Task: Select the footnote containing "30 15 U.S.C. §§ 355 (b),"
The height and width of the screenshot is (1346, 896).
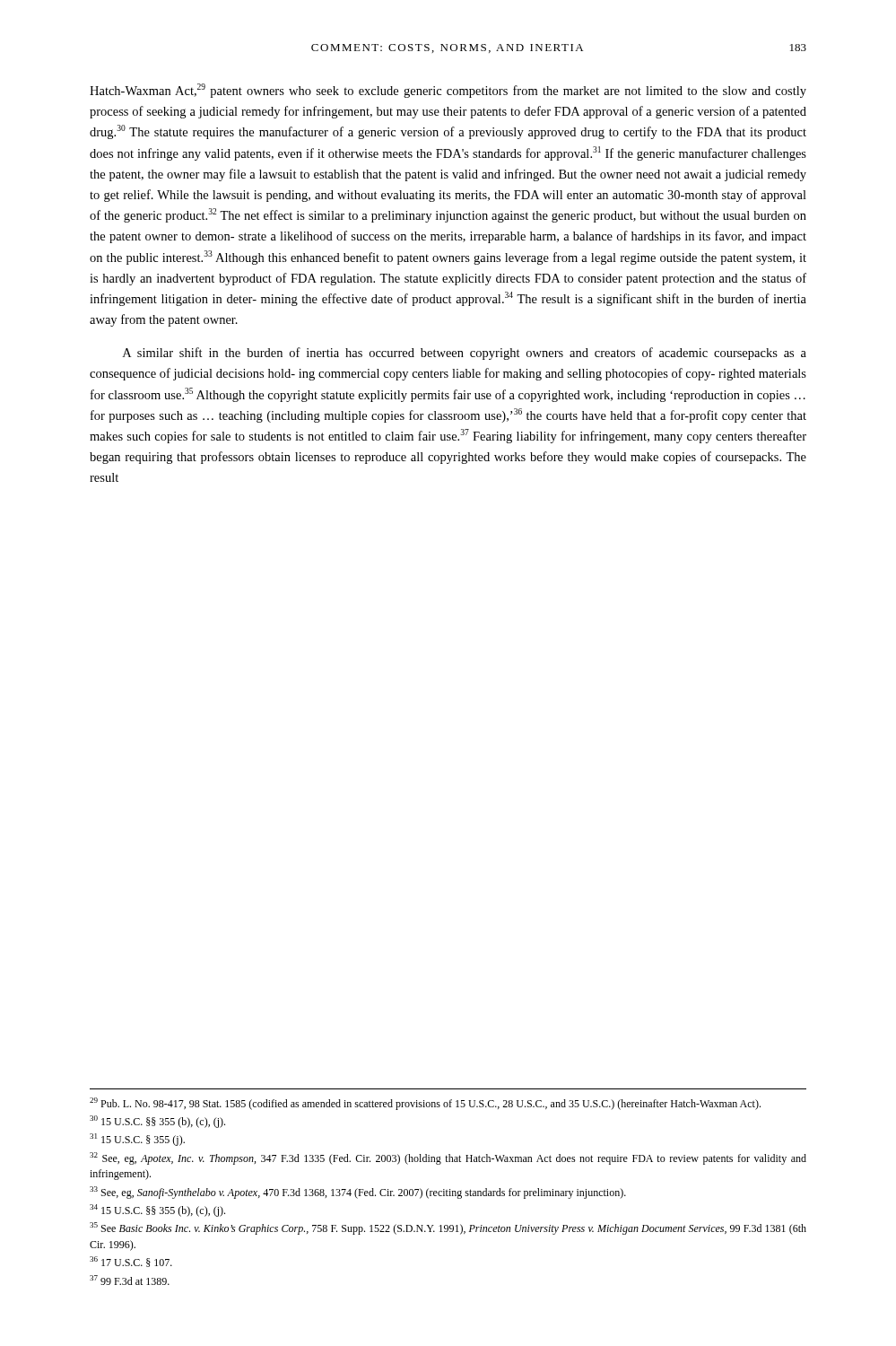Action: click(x=158, y=1121)
